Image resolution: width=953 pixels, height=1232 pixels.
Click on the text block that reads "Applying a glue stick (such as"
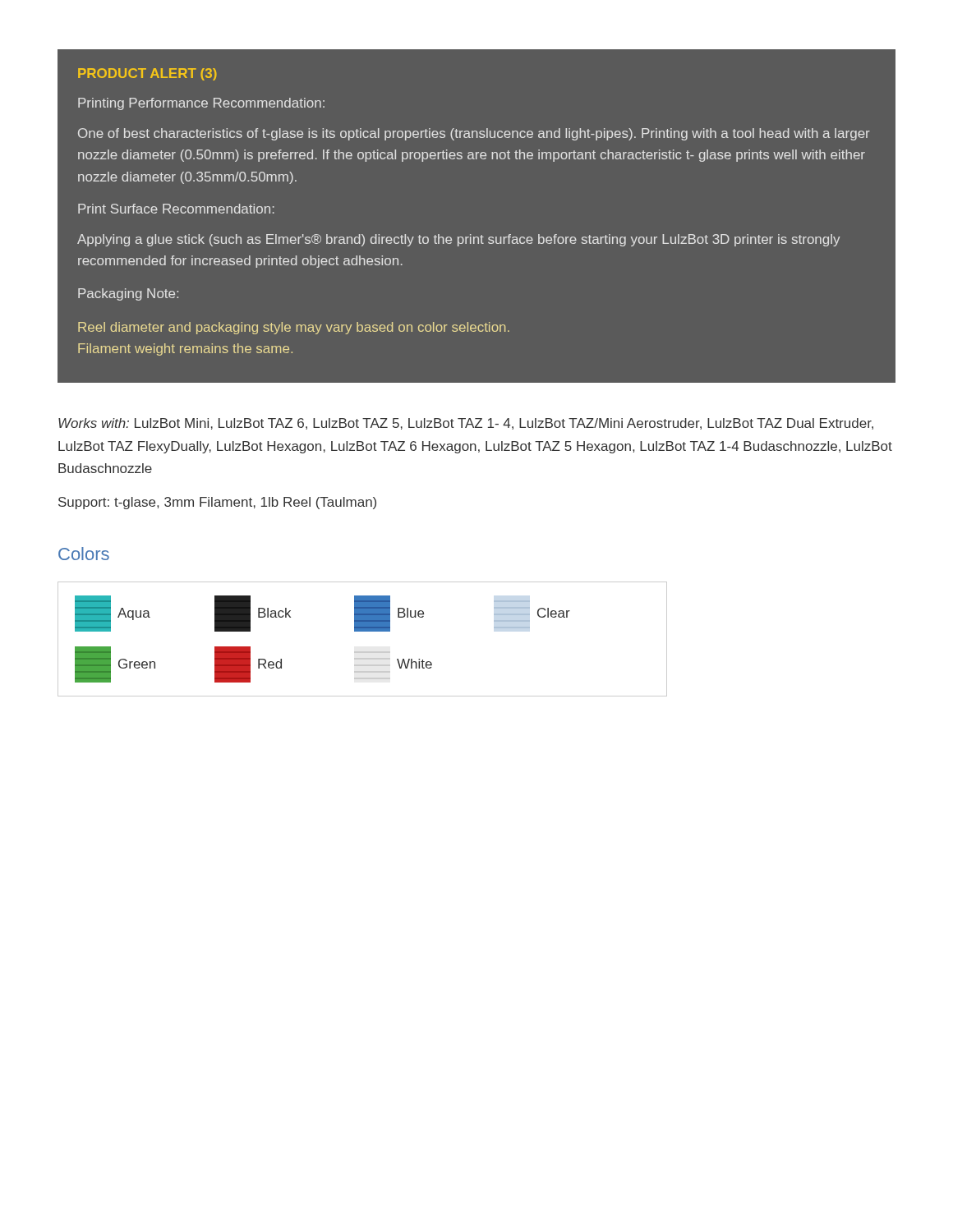(x=459, y=250)
